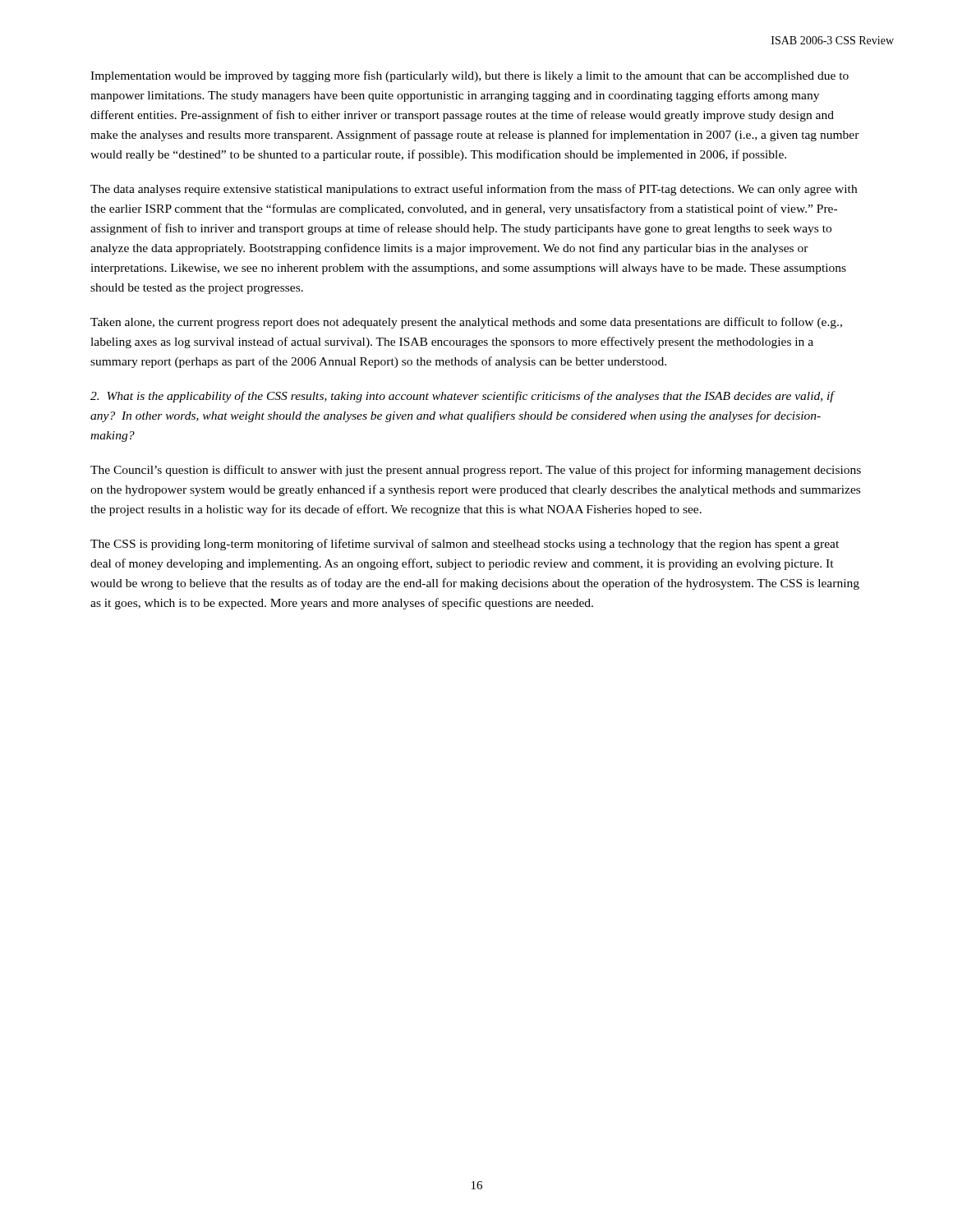This screenshot has height=1232, width=953.
Task: Find the element starting "What is the applicability of the CSS"
Action: 462,415
